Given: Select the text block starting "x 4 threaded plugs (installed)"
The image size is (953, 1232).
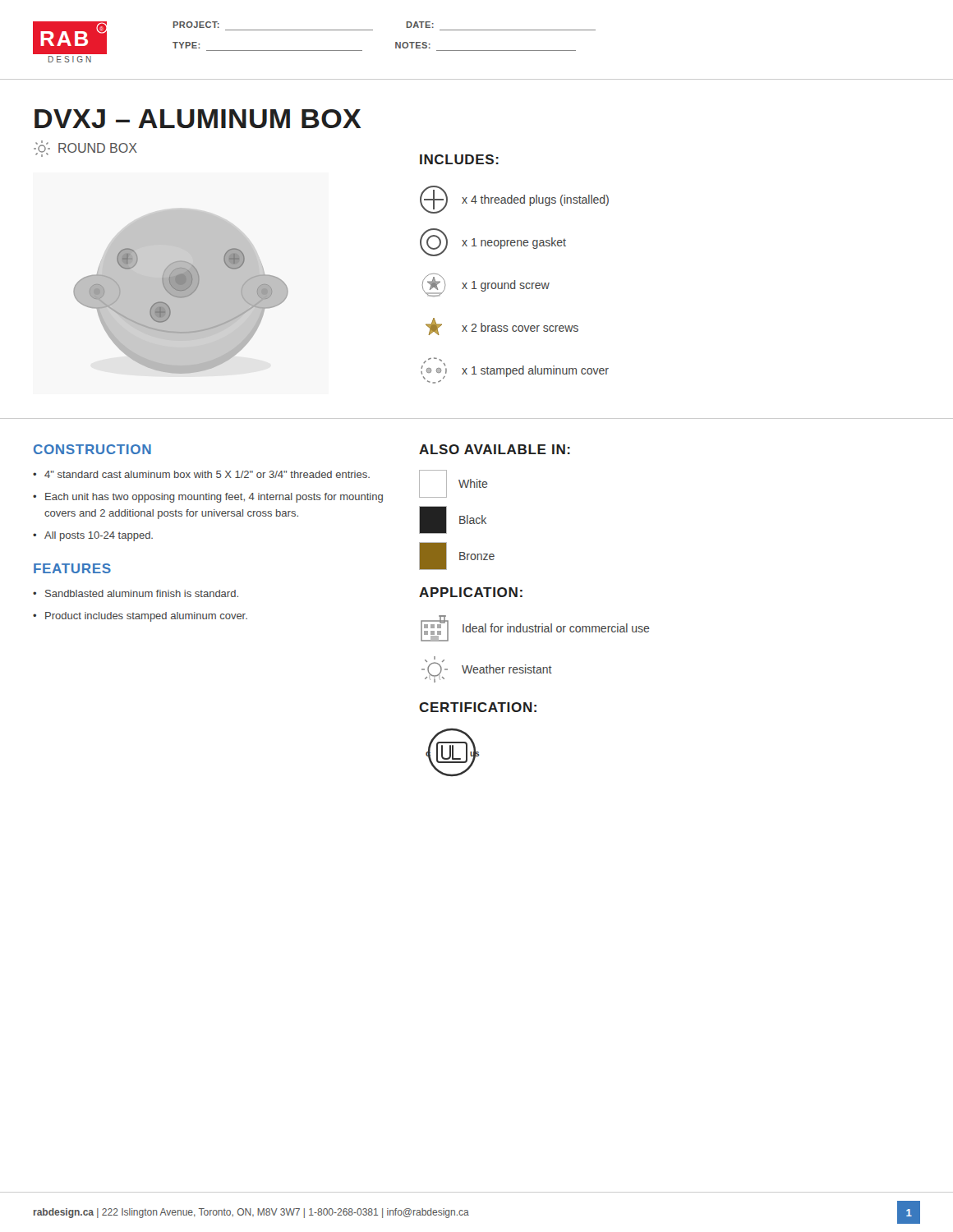Looking at the screenshot, I should (514, 200).
